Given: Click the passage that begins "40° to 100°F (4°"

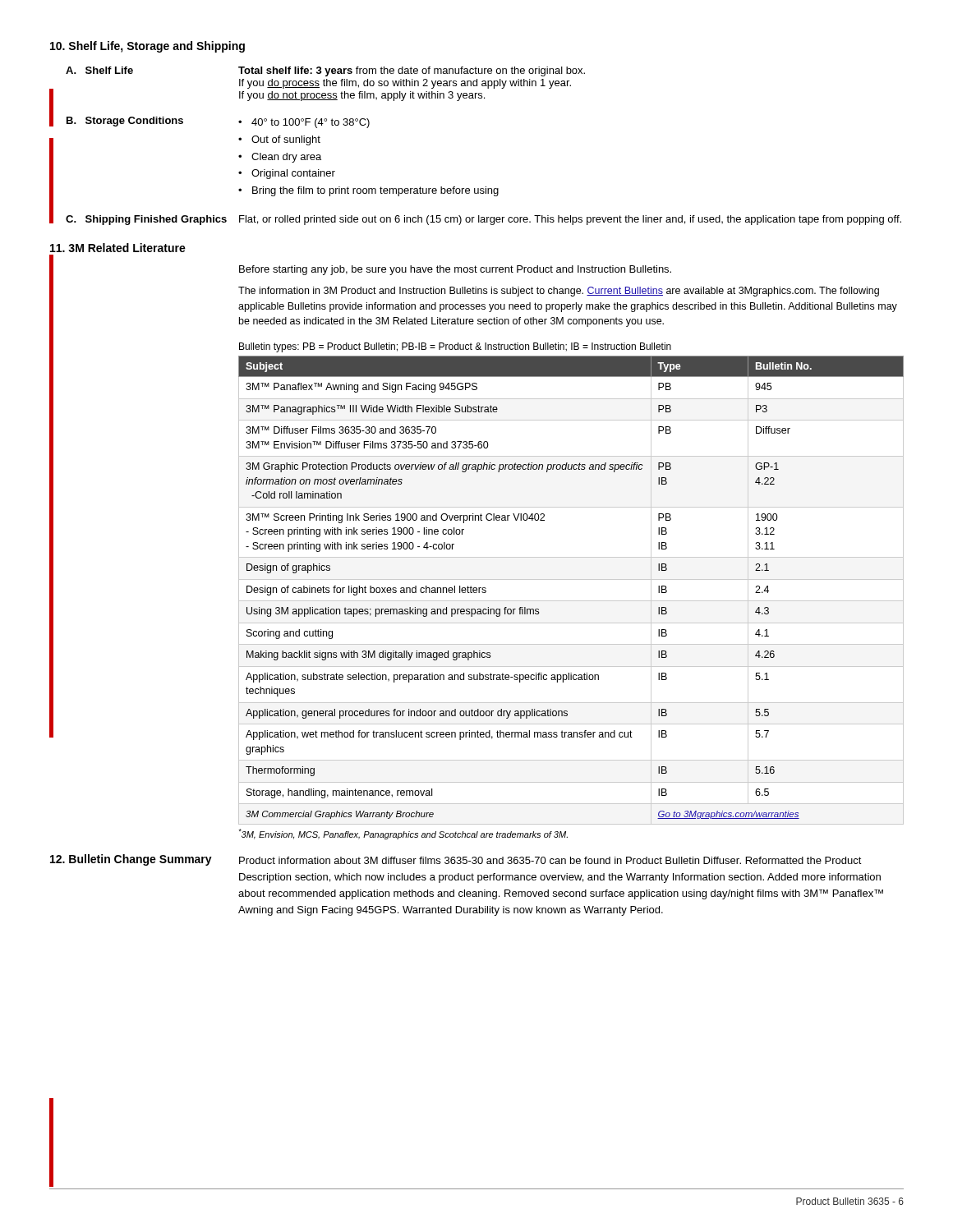Looking at the screenshot, I should (x=304, y=123).
